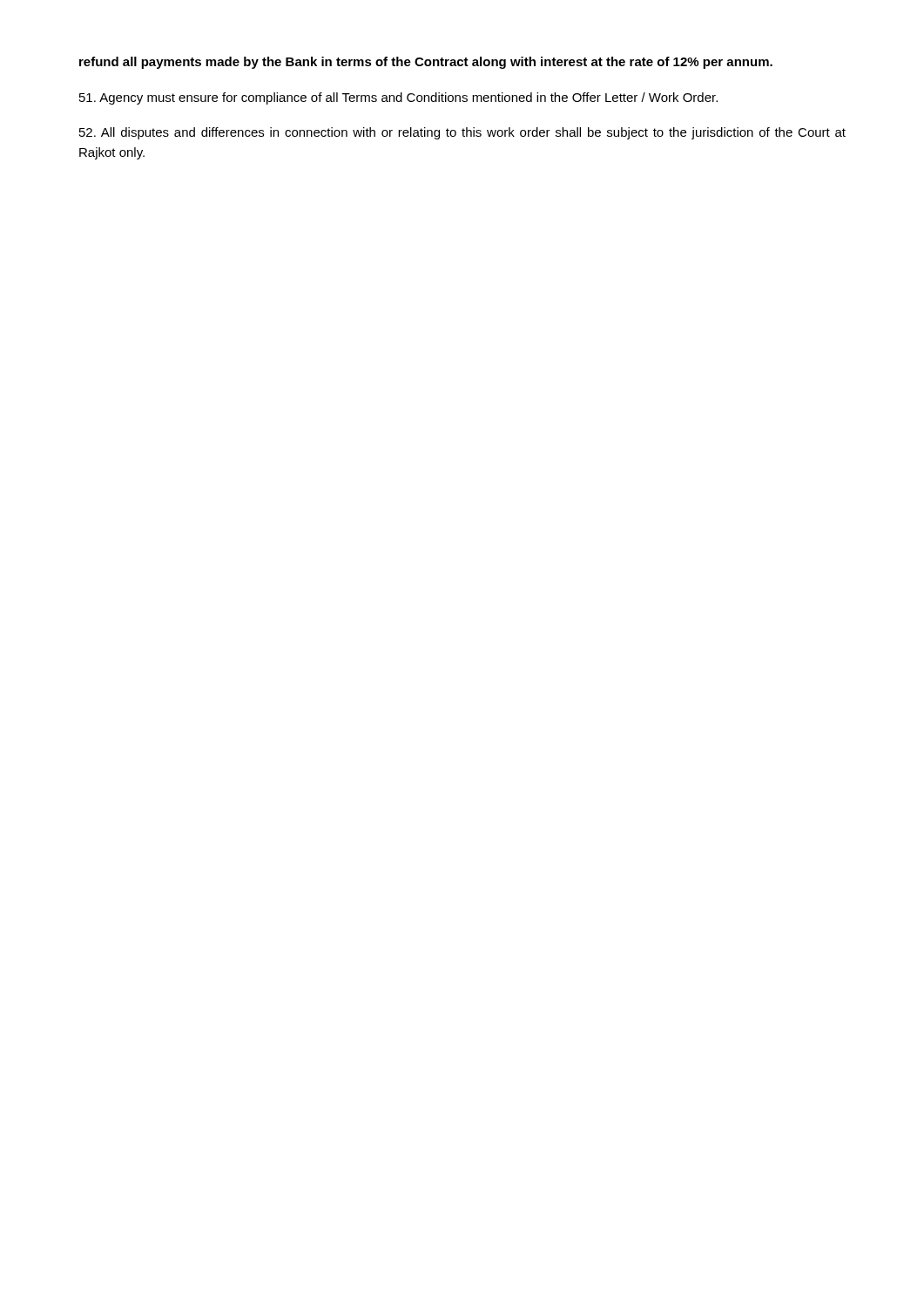The image size is (924, 1307).
Task: Locate the text block that reads "refund all payments made by the"
Action: point(426,61)
